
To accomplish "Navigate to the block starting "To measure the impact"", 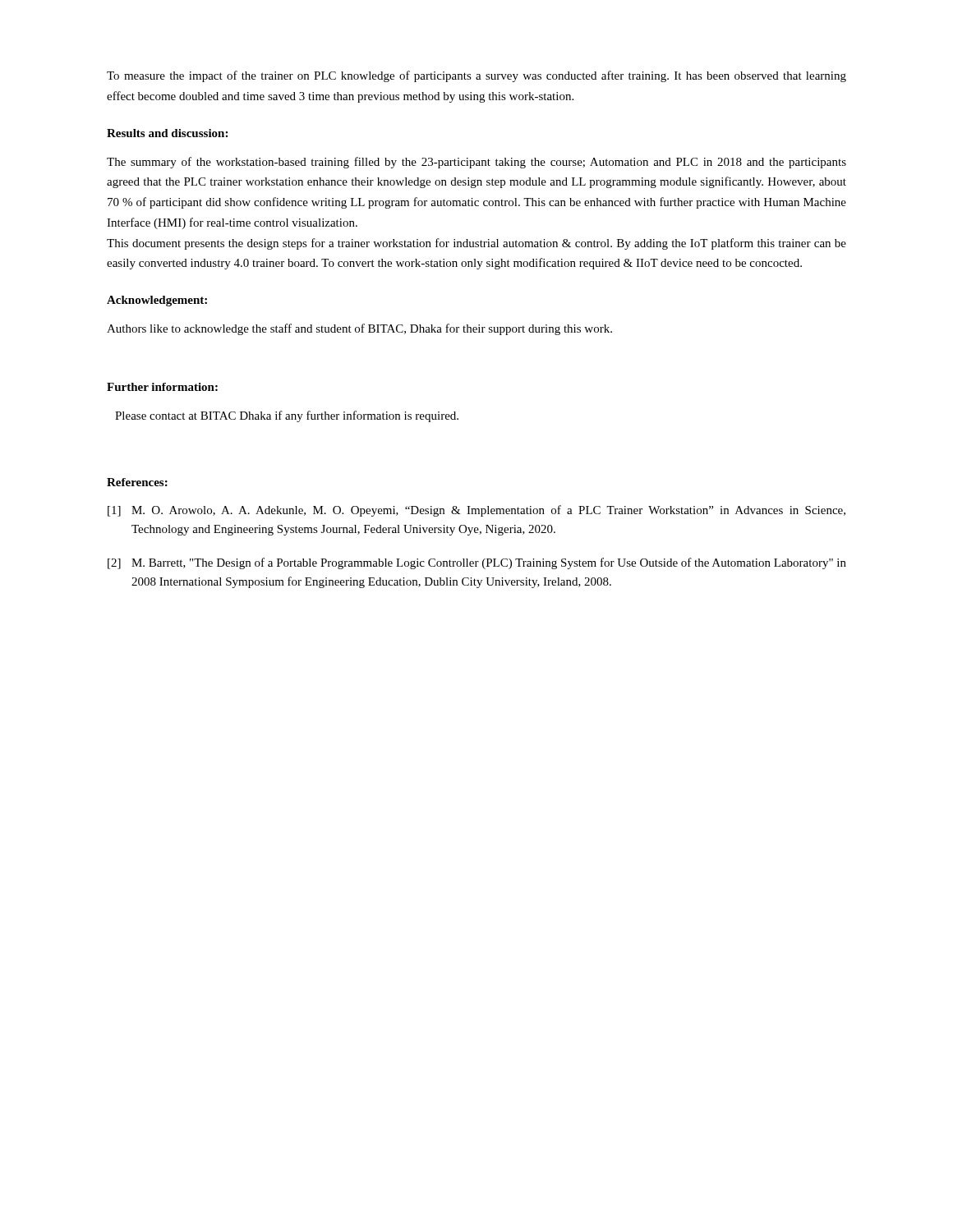I will (476, 86).
